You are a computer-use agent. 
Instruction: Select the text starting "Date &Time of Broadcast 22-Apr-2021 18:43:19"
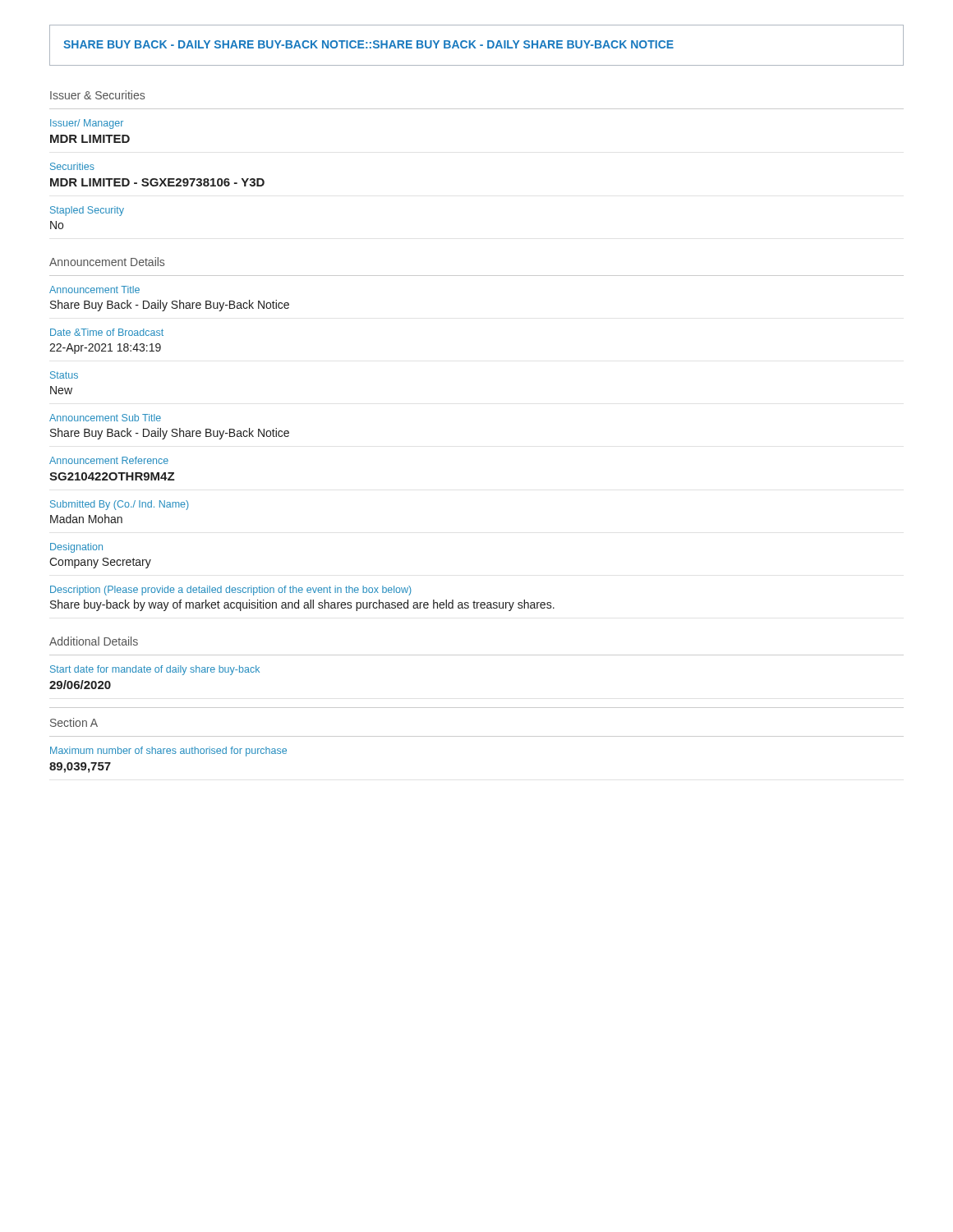click(107, 332)
